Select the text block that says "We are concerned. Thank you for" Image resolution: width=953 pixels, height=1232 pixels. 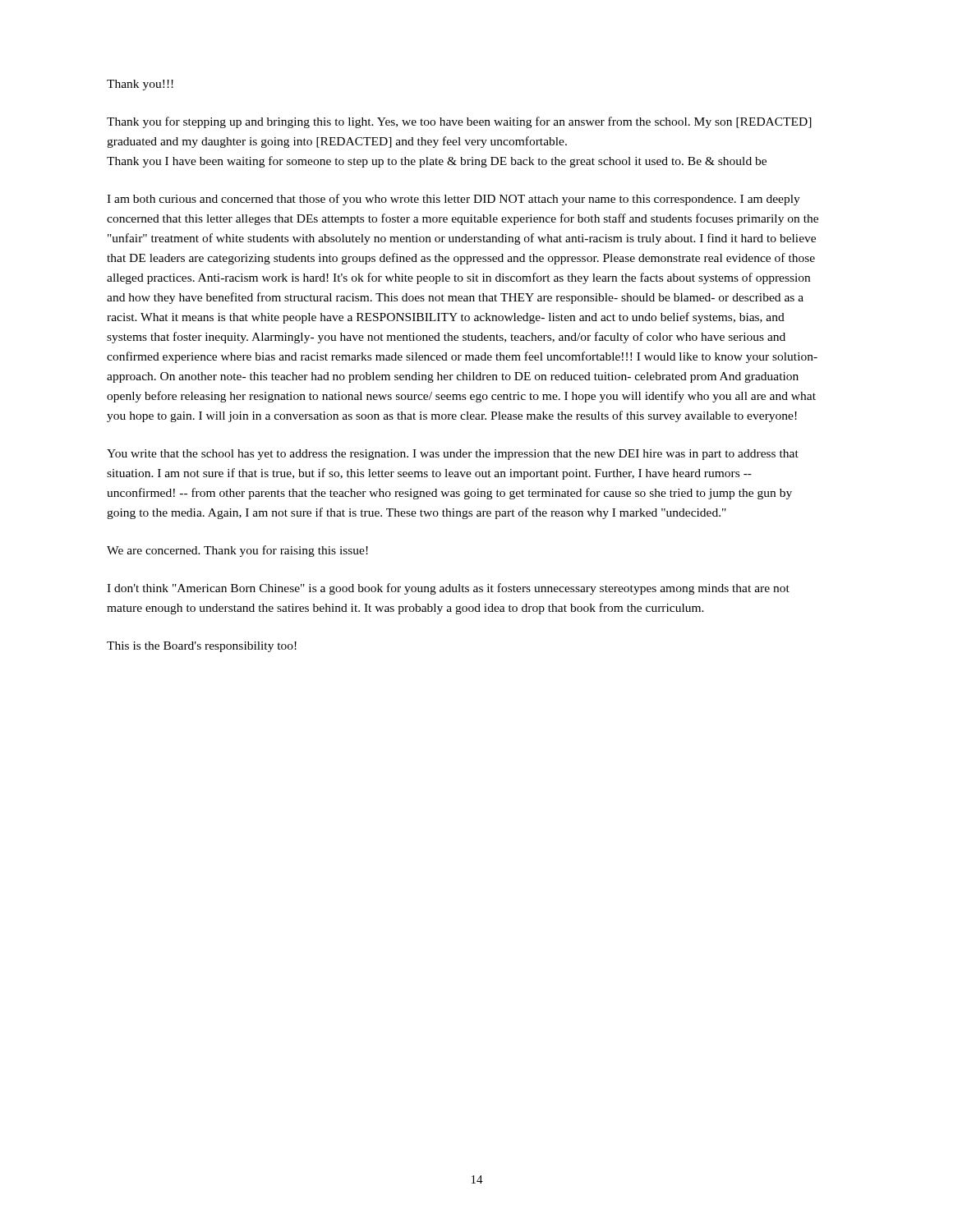tap(238, 550)
